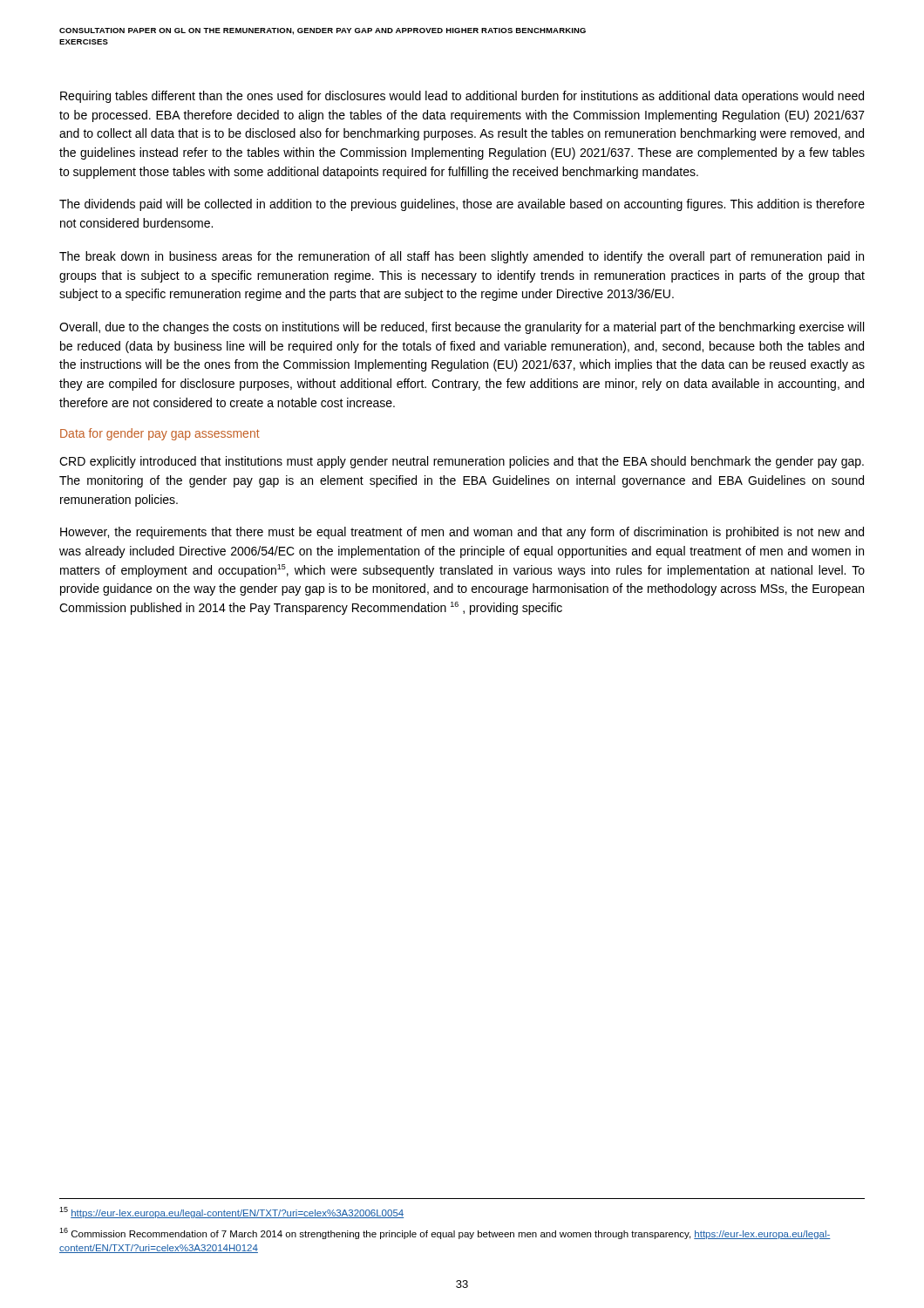Find the block on this page that starts "However, the requirements"
The width and height of the screenshot is (924, 1308).
(462, 570)
